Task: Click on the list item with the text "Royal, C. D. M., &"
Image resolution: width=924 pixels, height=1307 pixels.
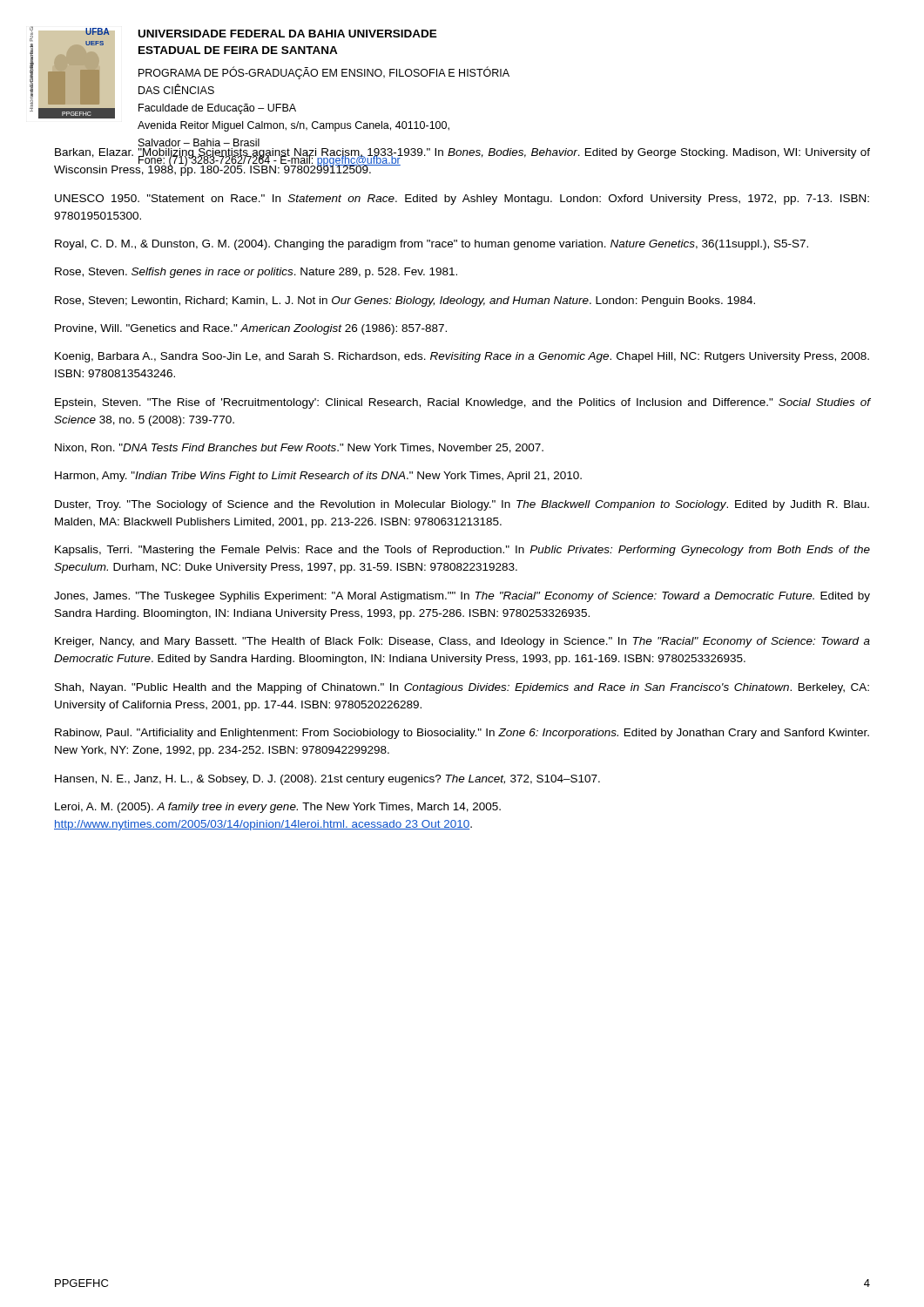Action: [432, 243]
